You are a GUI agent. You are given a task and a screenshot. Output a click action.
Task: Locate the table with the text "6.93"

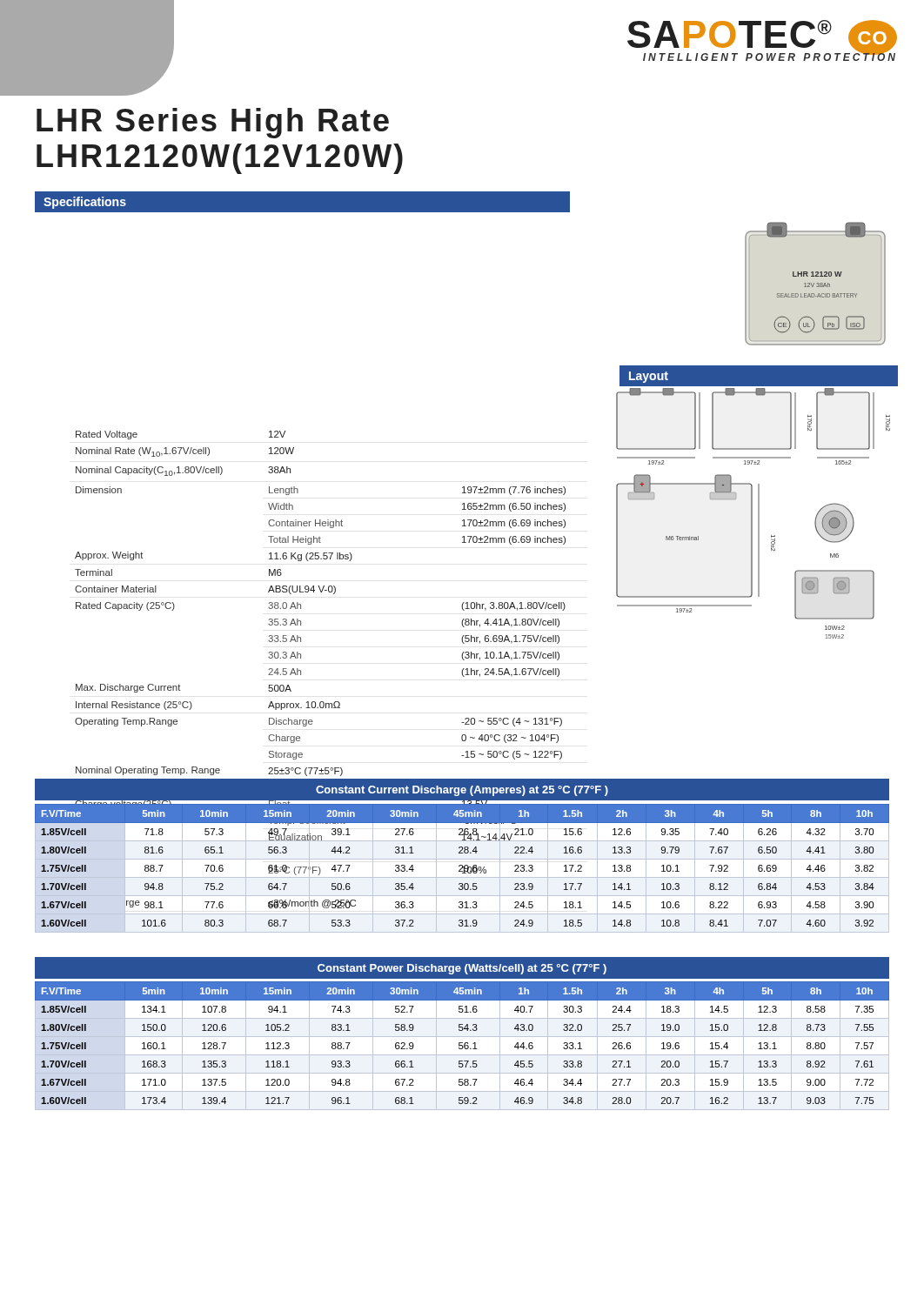click(x=462, y=868)
